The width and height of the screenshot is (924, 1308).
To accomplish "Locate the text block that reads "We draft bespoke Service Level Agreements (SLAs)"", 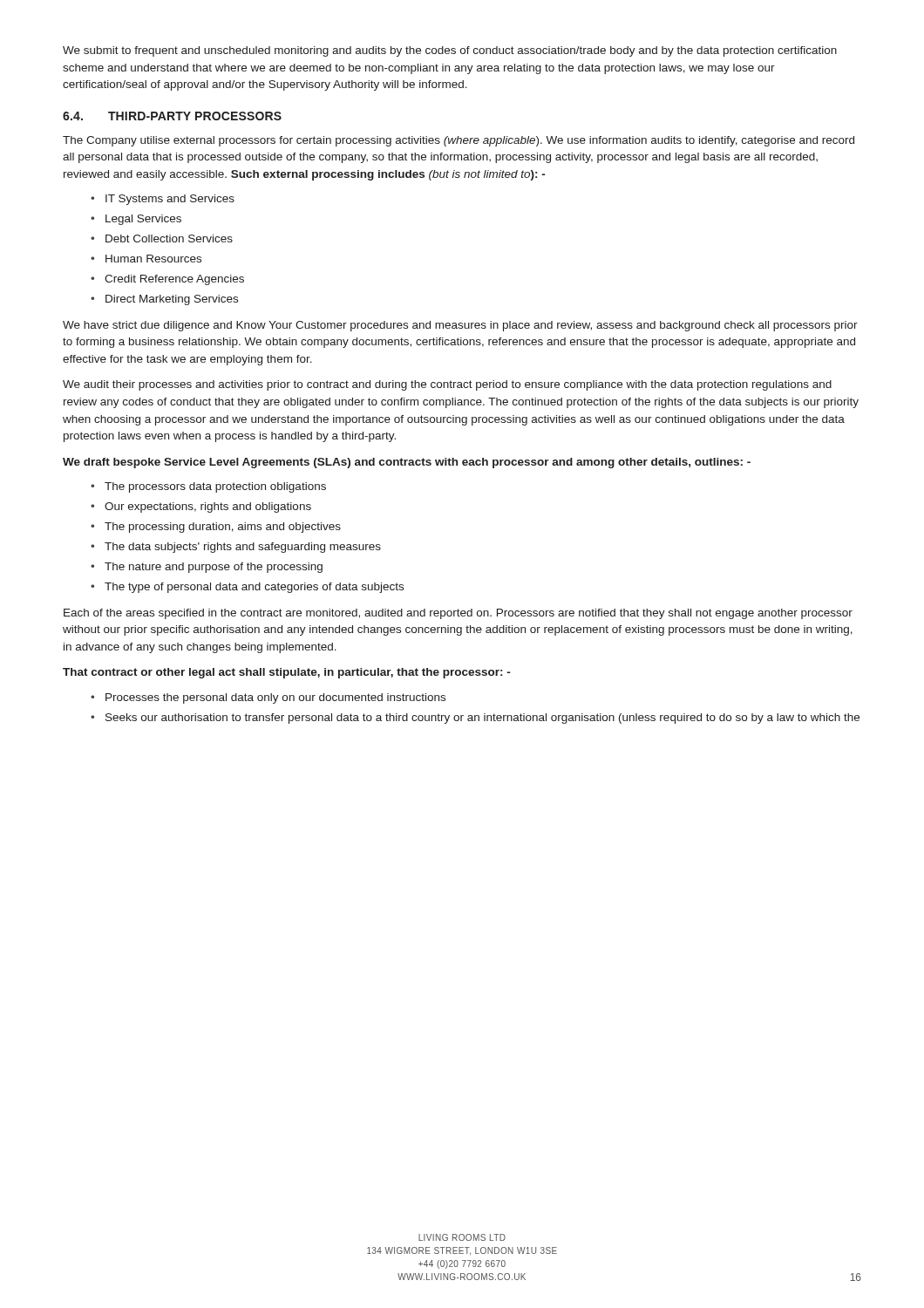I will pos(462,462).
